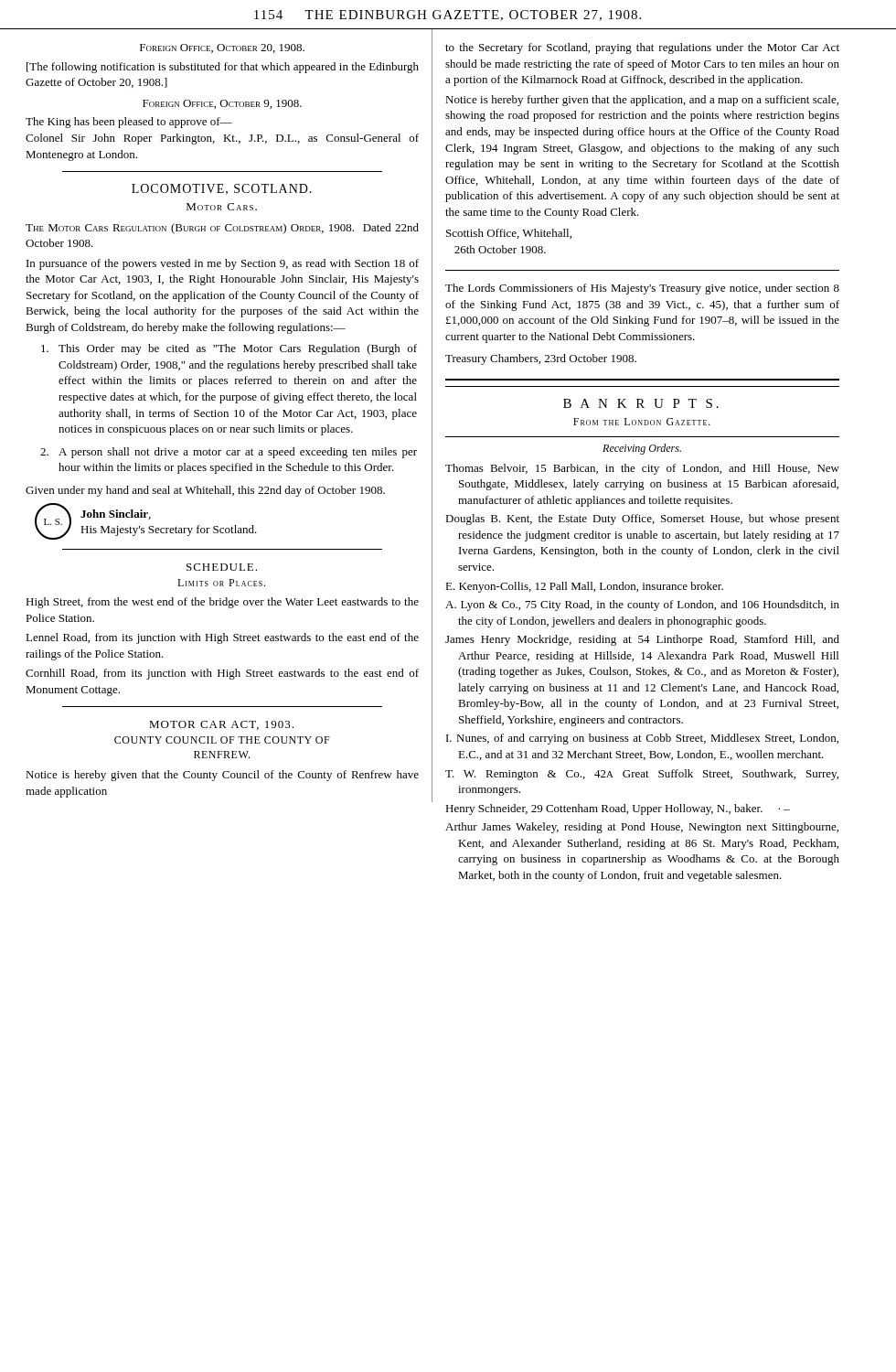The height and width of the screenshot is (1372, 896).
Task: Select the text block with the text "James Henry Mockridge, residing at 54"
Action: coord(642,679)
